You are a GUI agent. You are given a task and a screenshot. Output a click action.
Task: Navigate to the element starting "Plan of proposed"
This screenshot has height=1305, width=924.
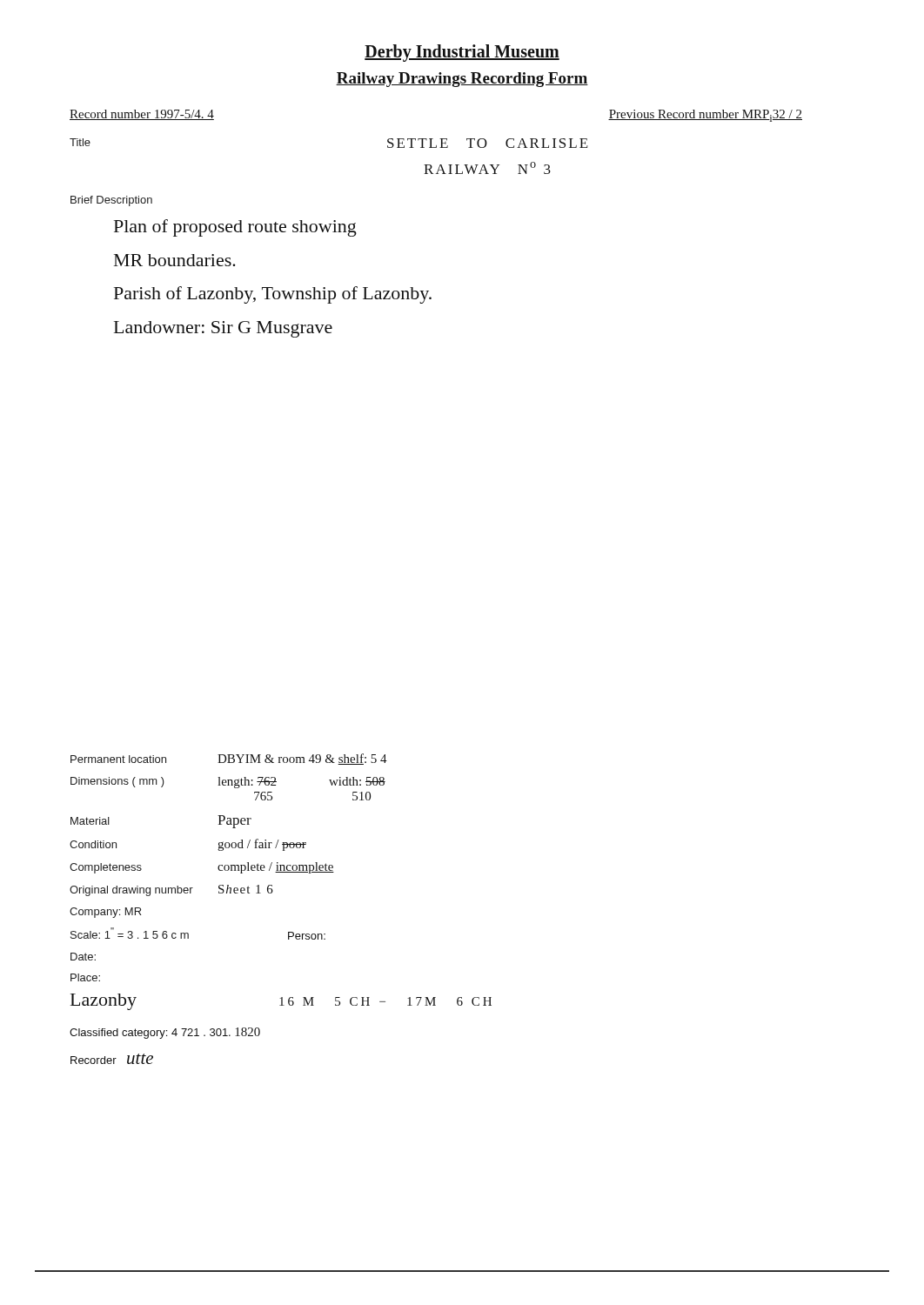[273, 276]
